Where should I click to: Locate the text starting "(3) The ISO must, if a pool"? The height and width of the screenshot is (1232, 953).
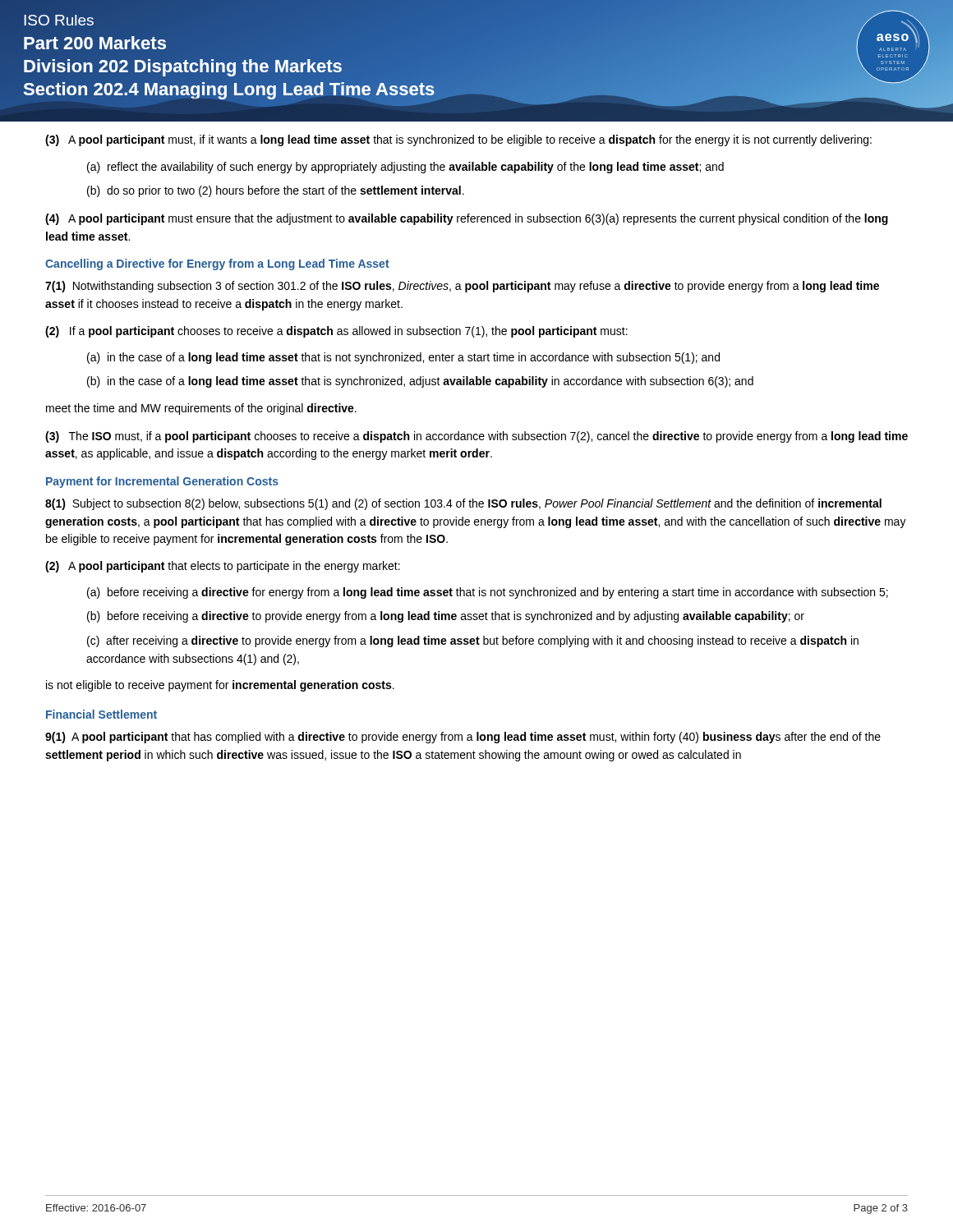[477, 445]
